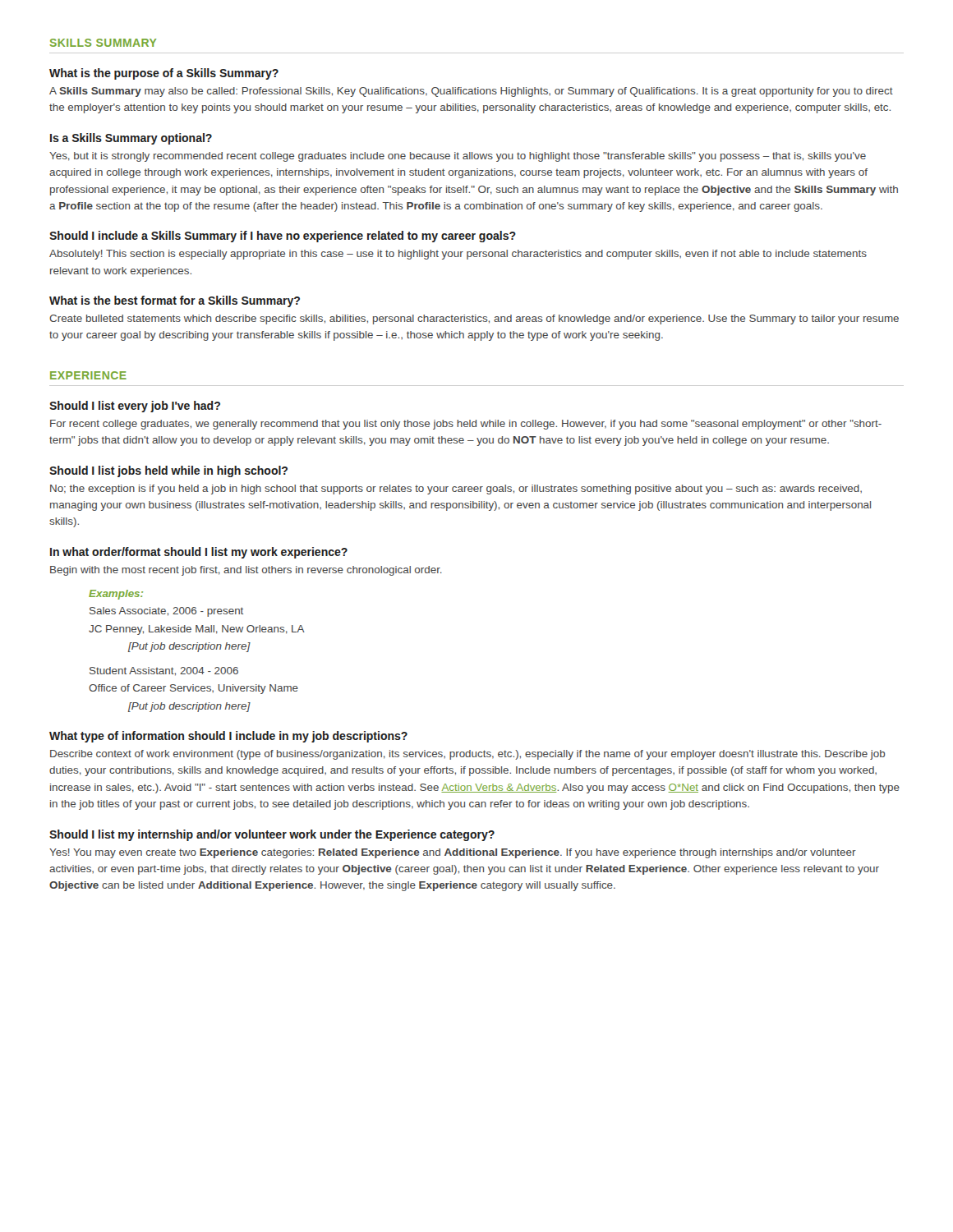
Task: Locate the block of text that opens with "For recent college graduates, we"
Action: point(465,432)
